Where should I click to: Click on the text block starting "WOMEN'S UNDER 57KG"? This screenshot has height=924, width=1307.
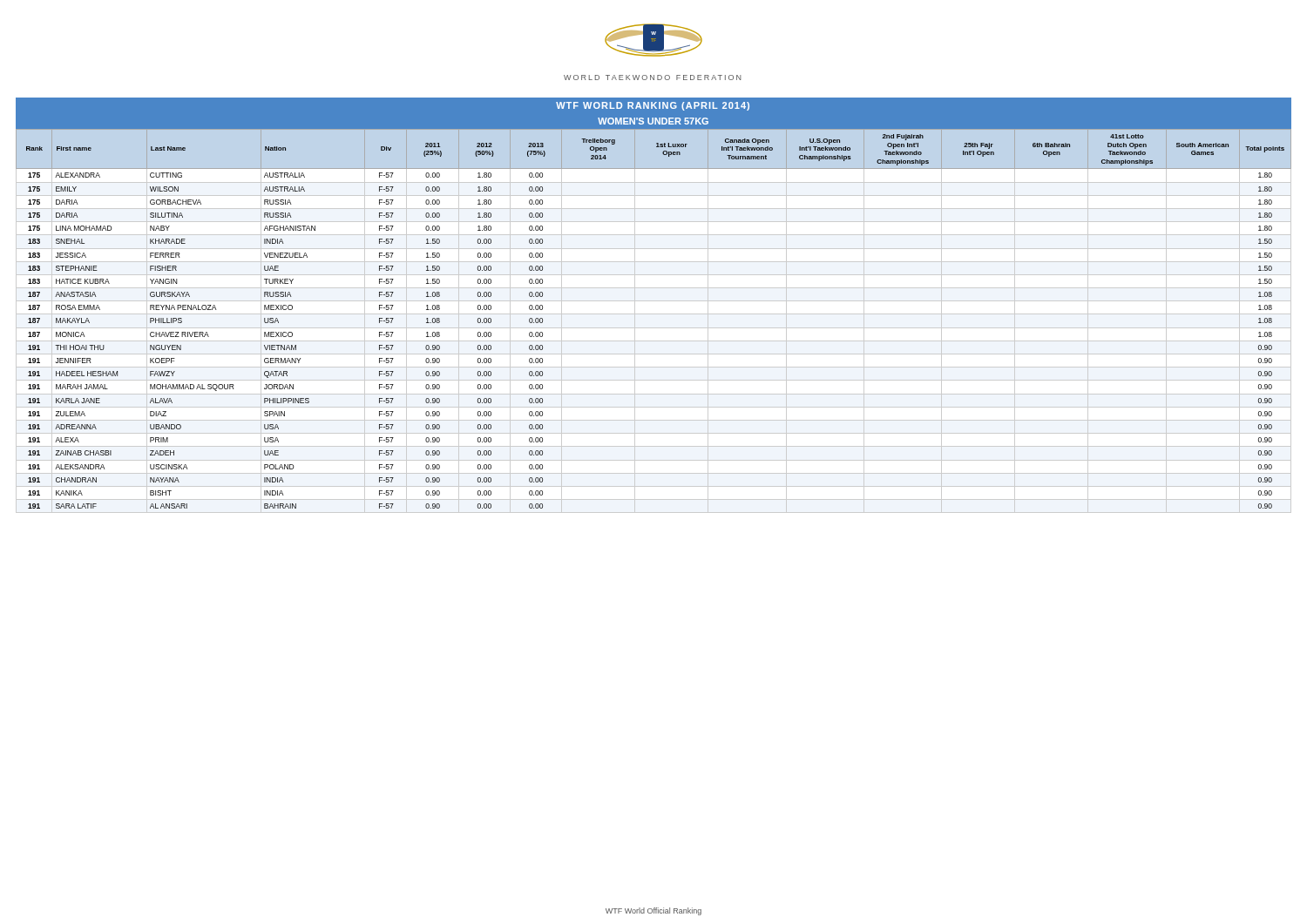654,121
